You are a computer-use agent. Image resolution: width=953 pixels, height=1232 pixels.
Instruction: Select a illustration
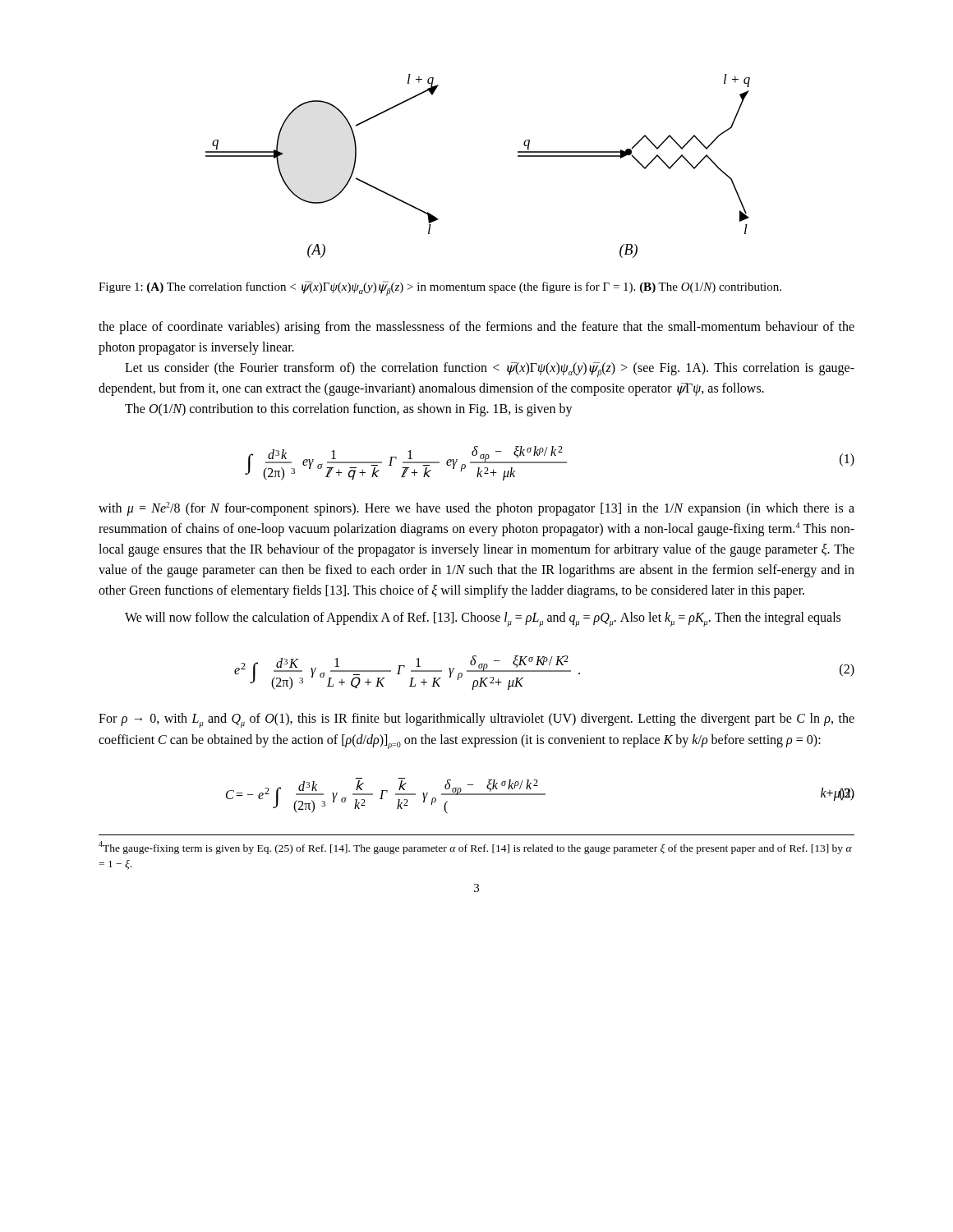[x=476, y=159]
